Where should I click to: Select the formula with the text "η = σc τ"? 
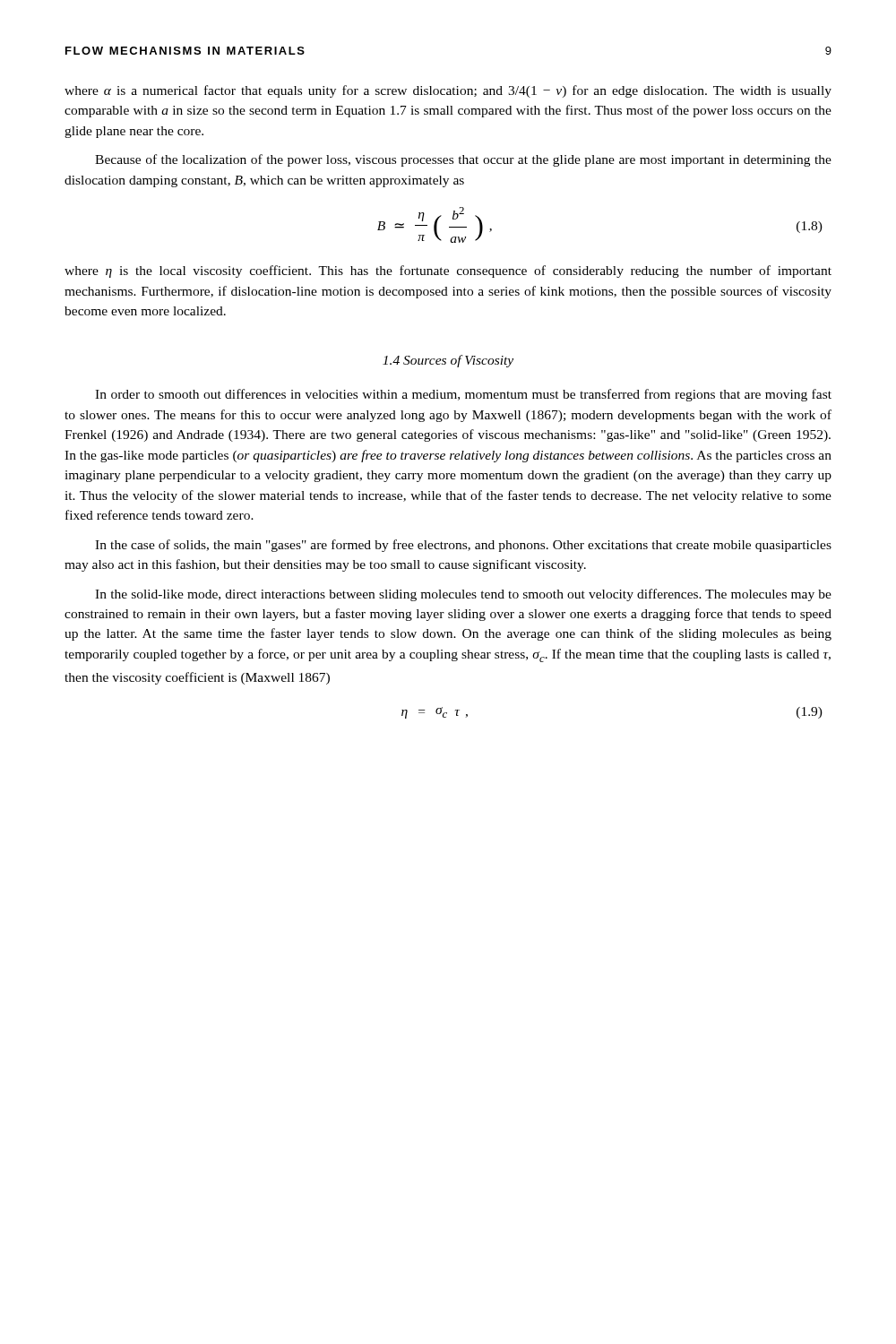tap(448, 712)
